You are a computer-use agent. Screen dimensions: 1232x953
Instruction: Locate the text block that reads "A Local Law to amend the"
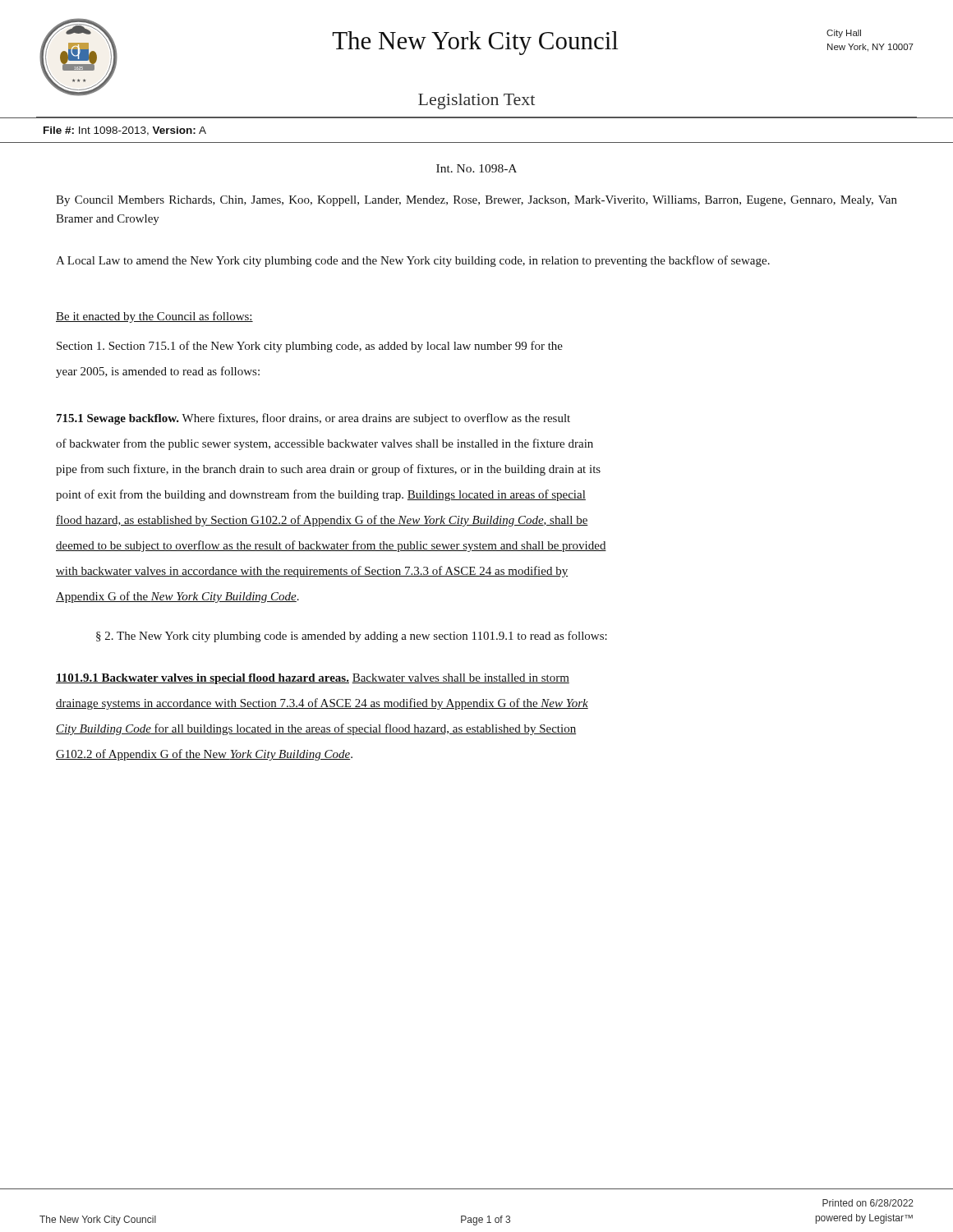click(413, 260)
